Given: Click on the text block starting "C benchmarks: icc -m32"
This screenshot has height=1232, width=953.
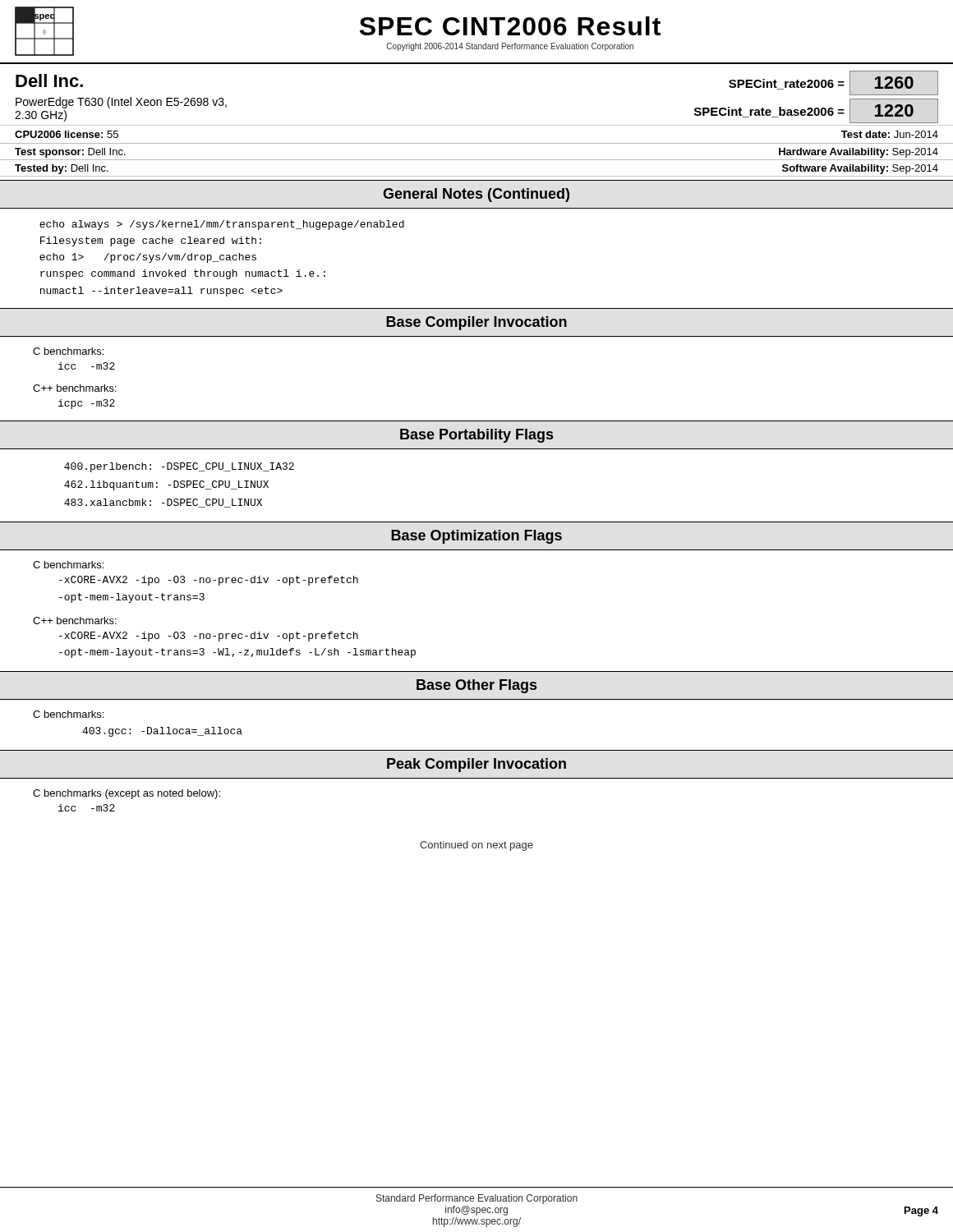Looking at the screenshot, I should 68,351.
